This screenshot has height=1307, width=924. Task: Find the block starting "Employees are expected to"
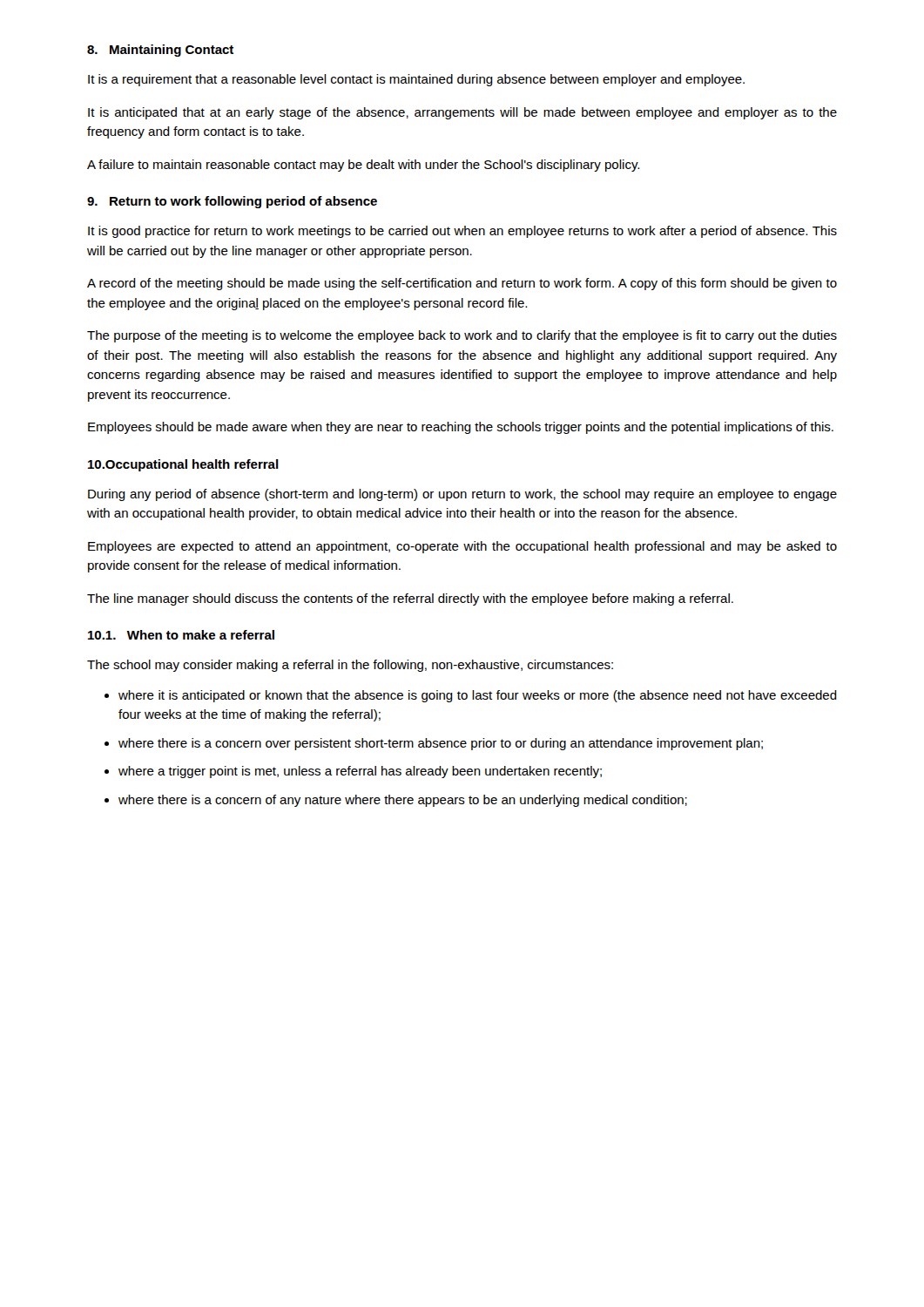pos(462,556)
